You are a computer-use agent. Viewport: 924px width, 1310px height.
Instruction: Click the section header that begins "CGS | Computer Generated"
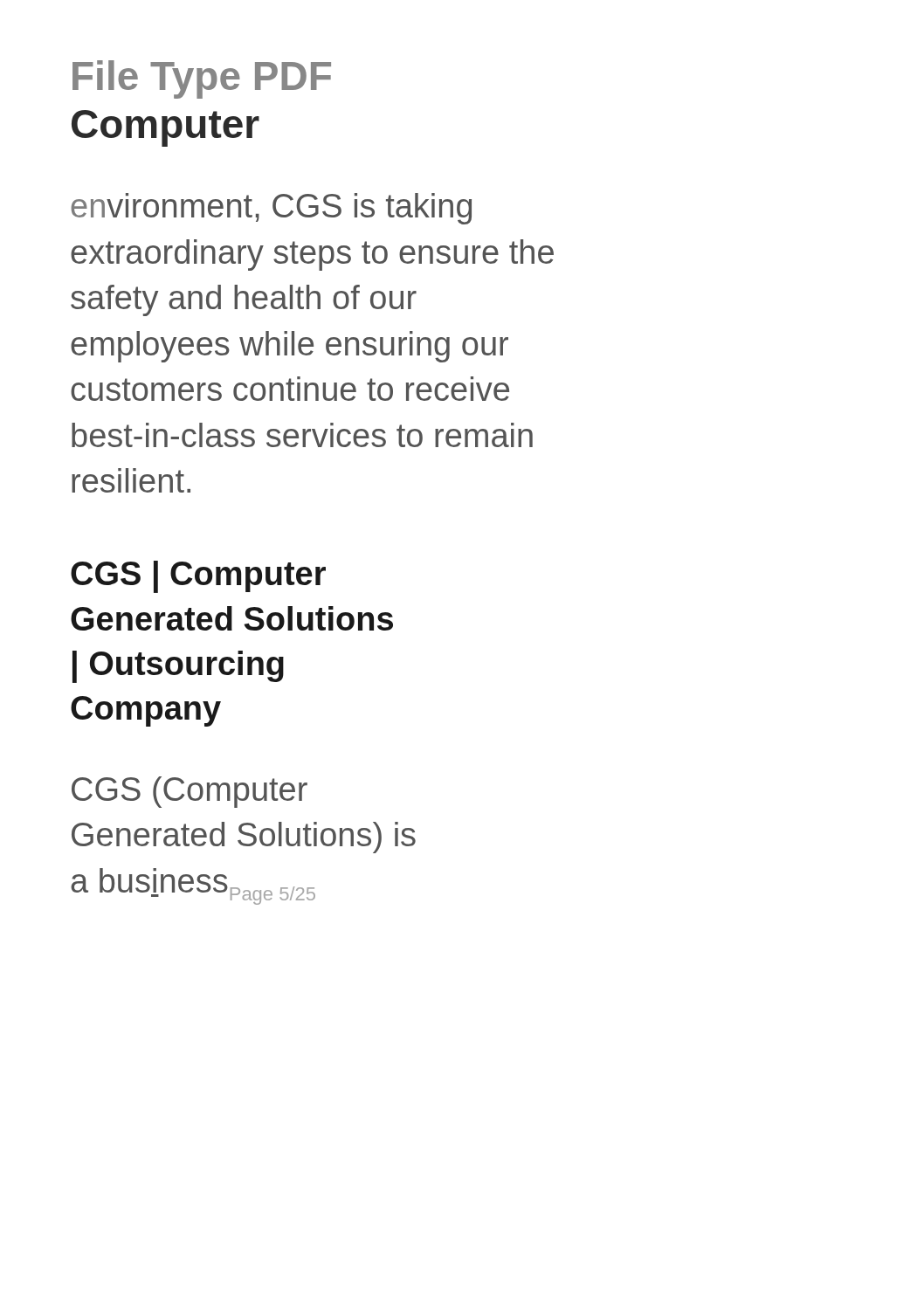[x=232, y=641]
